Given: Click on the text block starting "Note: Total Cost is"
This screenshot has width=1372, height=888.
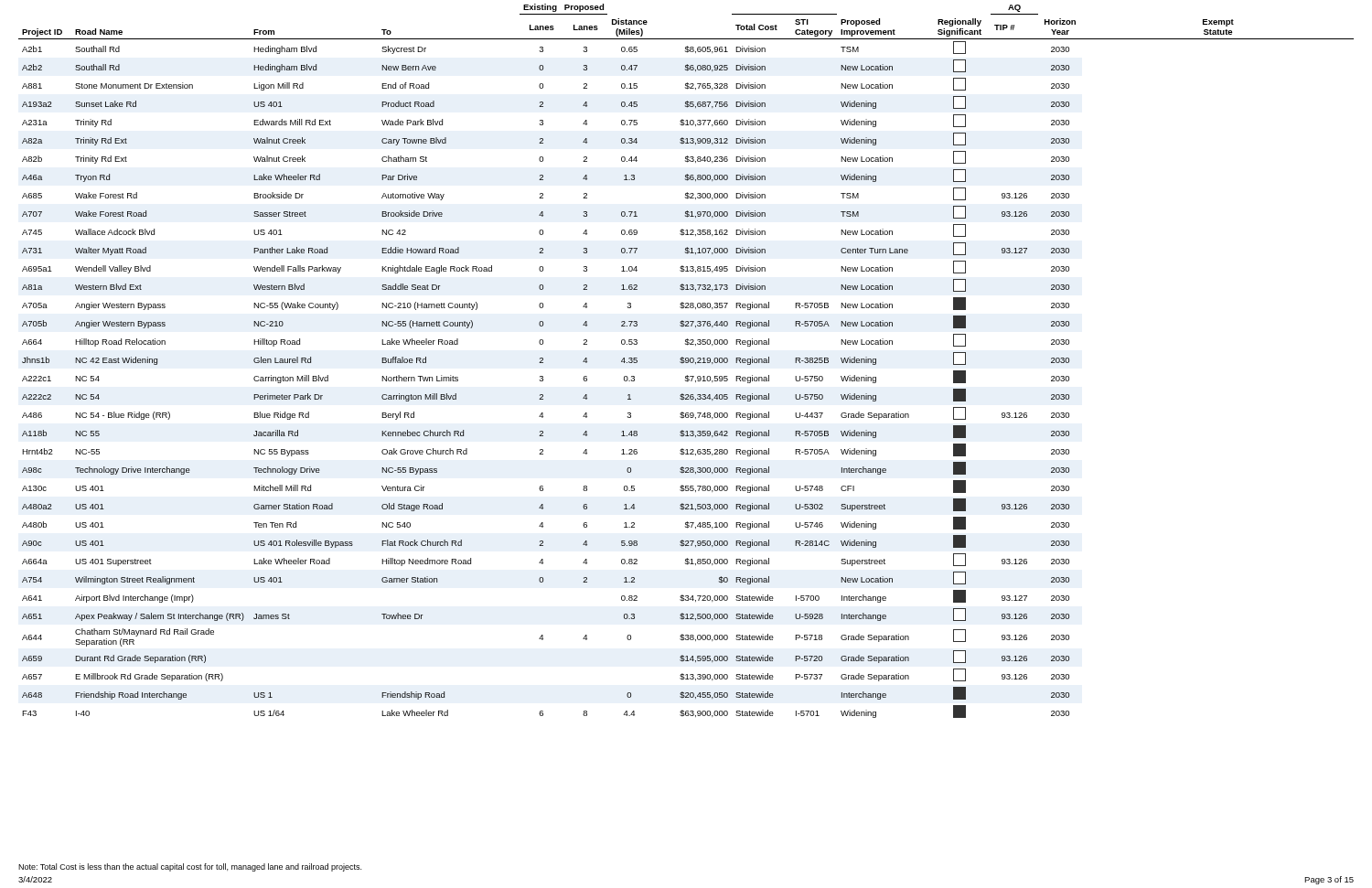Looking at the screenshot, I should click(x=190, y=867).
